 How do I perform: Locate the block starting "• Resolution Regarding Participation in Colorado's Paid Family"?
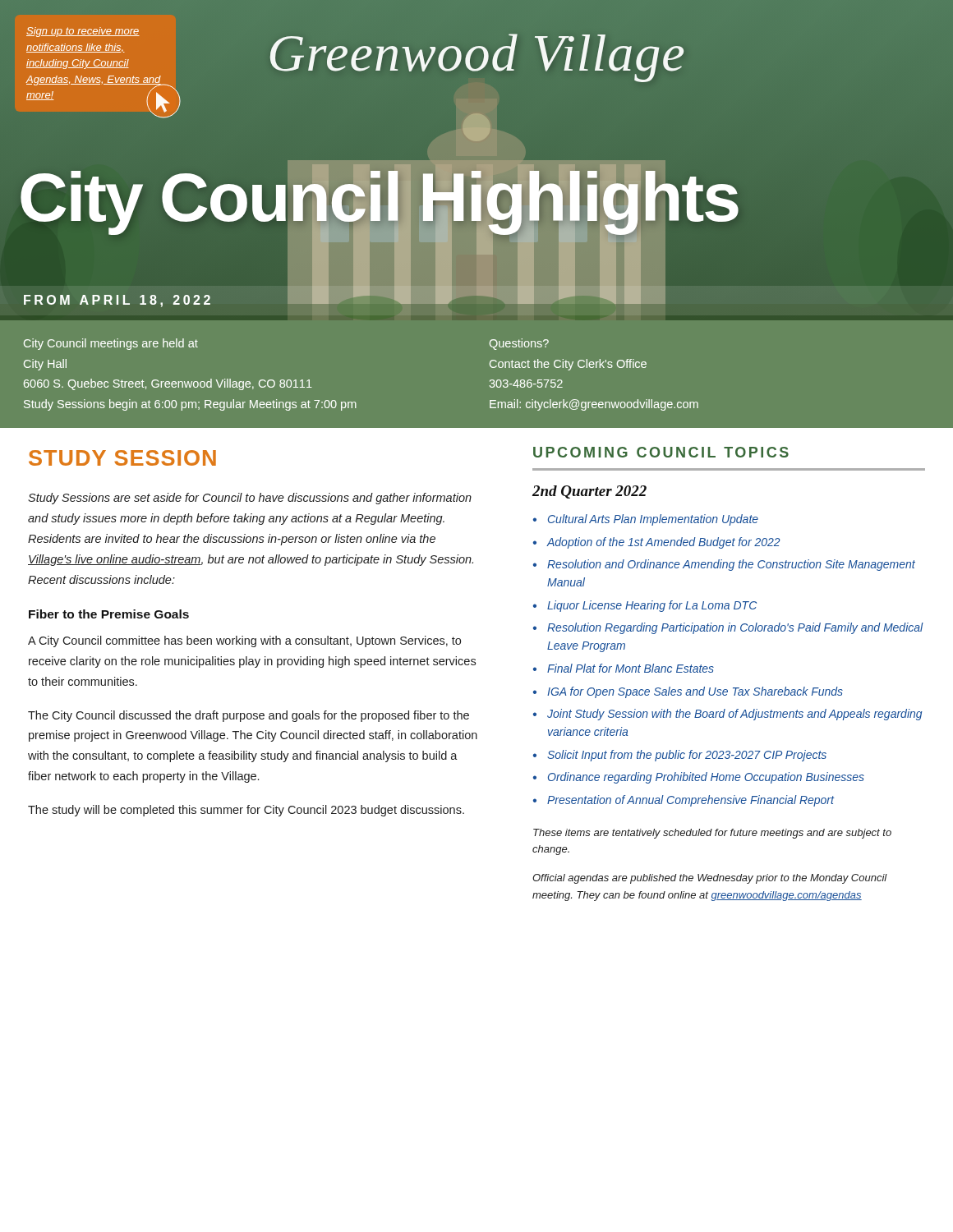[x=728, y=636]
